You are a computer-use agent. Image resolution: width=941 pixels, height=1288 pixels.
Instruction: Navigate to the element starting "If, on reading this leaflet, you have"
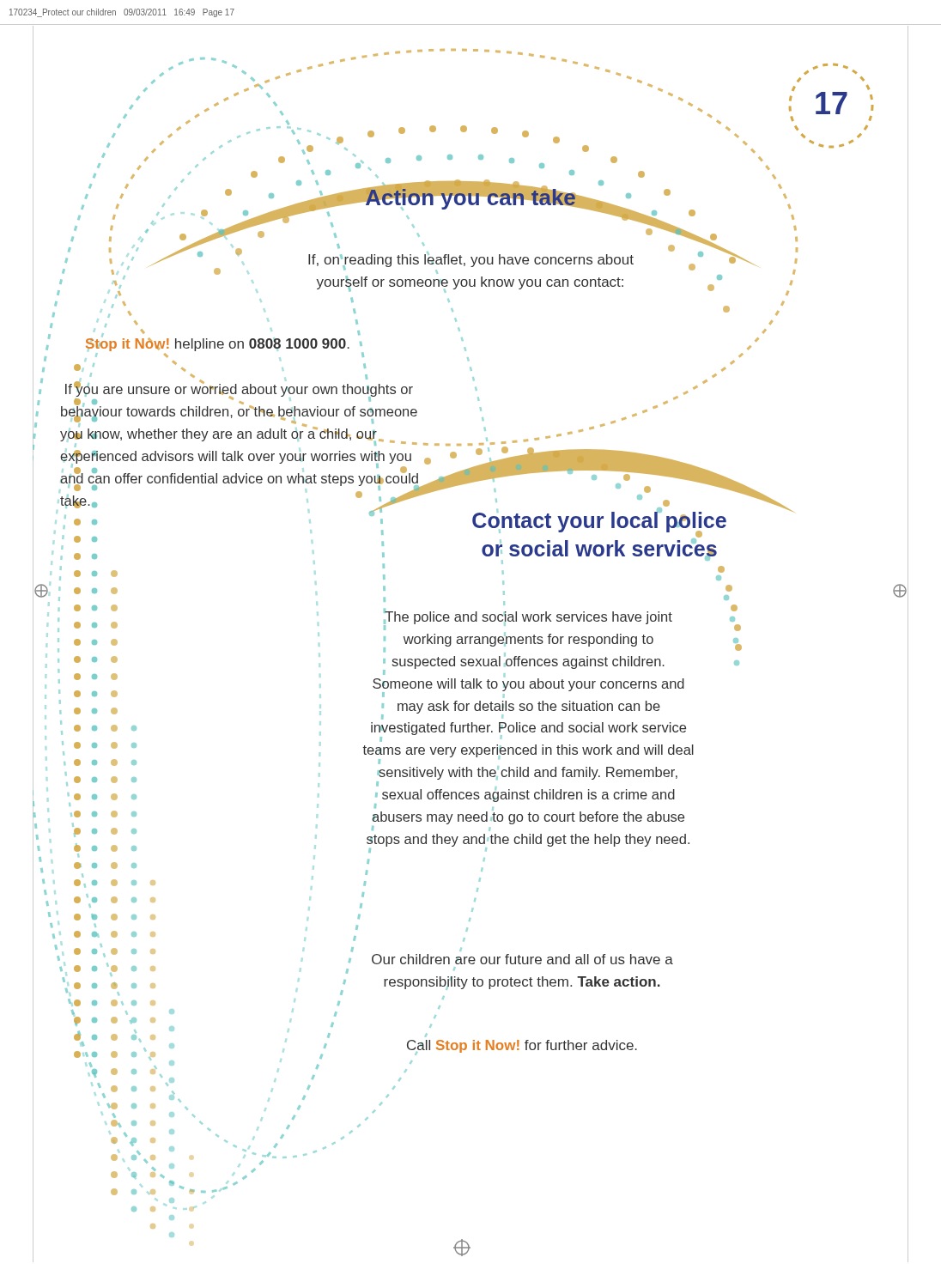(x=470, y=271)
